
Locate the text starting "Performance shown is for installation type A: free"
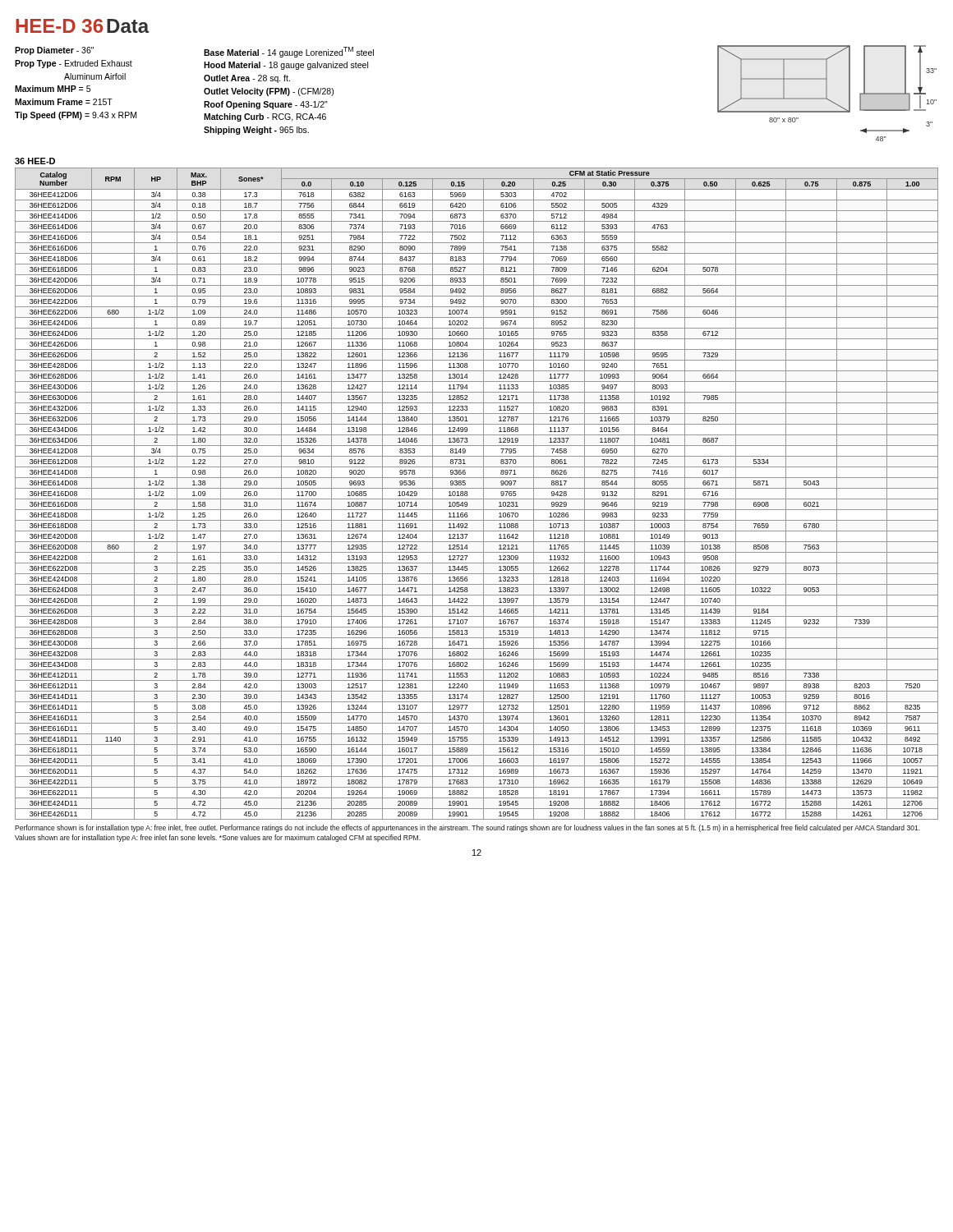coord(467,833)
